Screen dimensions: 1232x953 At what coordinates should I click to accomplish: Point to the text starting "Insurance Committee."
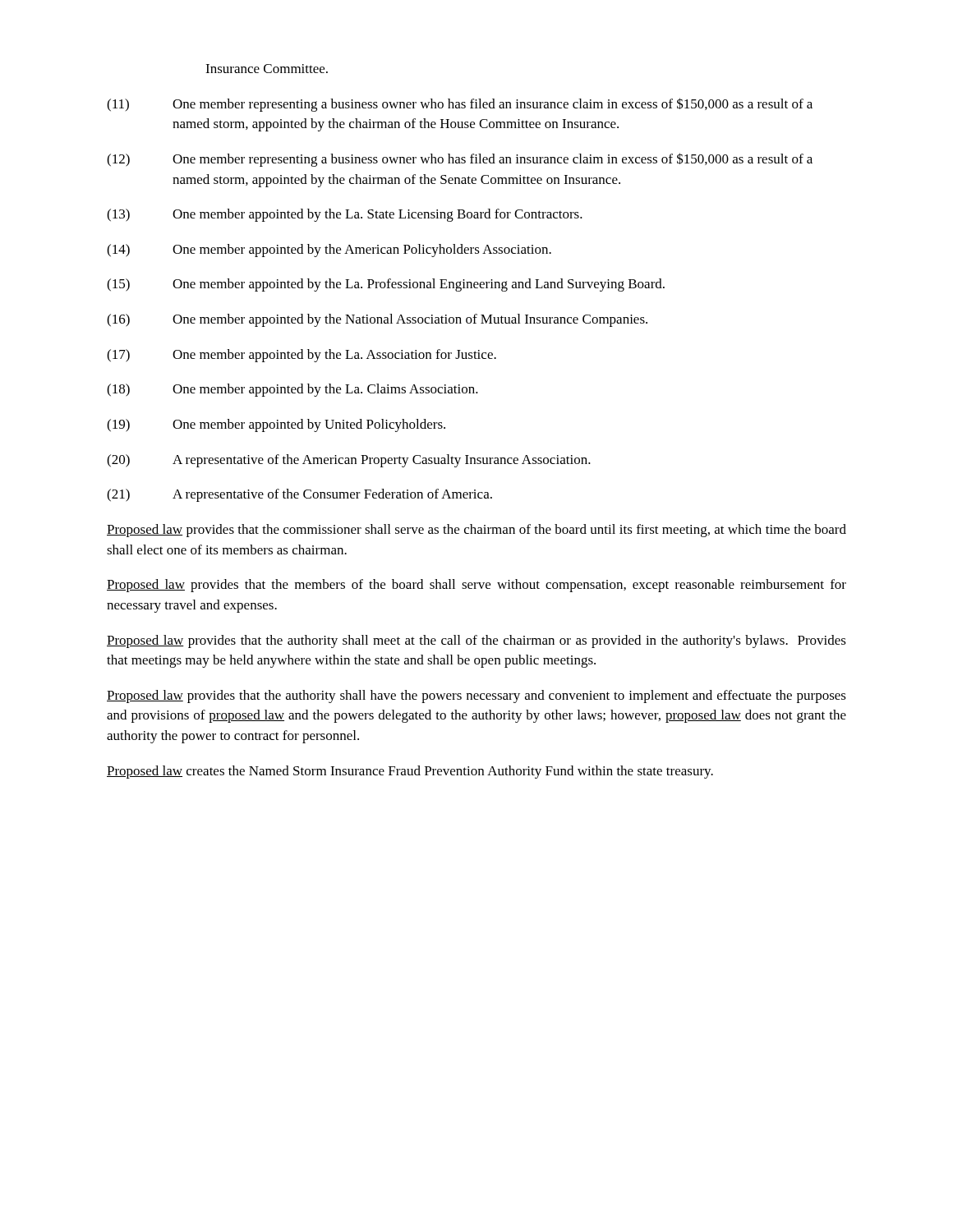click(267, 69)
